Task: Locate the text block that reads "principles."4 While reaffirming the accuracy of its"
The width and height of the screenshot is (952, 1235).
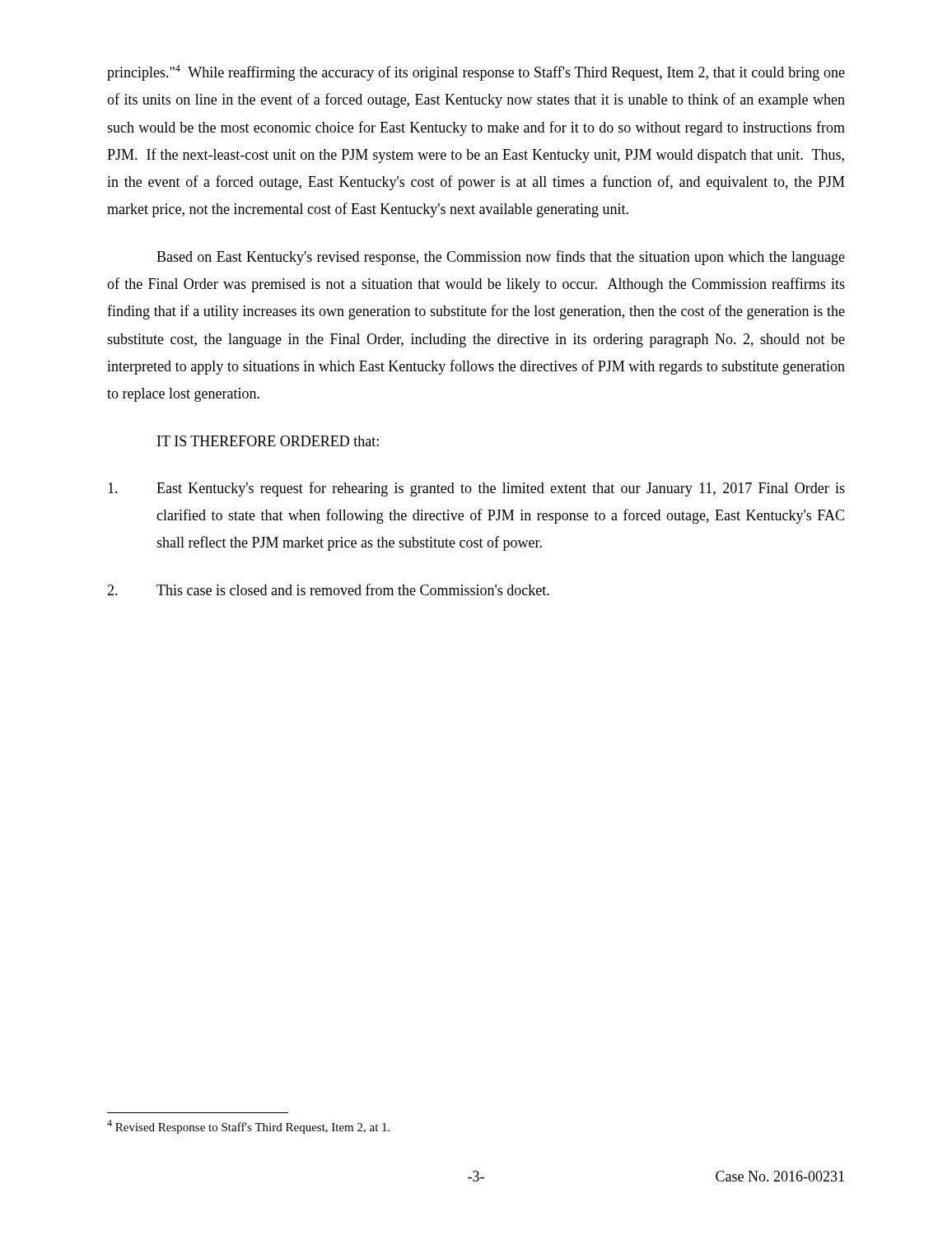Action: tap(476, 140)
